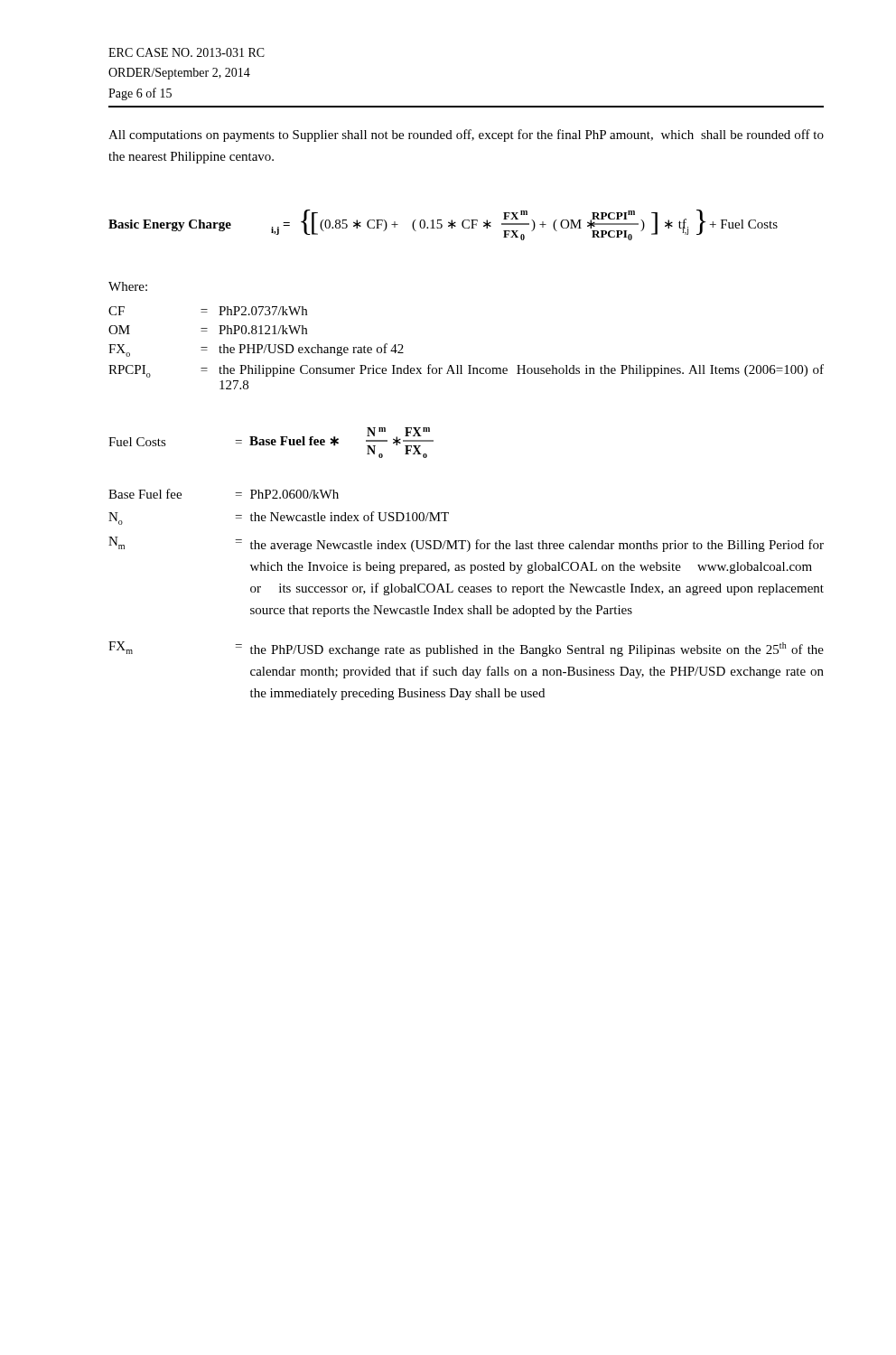
Task: Locate the passage starting "Base Fuel fee = PhP2.0600/kWh"
Action: 224,495
